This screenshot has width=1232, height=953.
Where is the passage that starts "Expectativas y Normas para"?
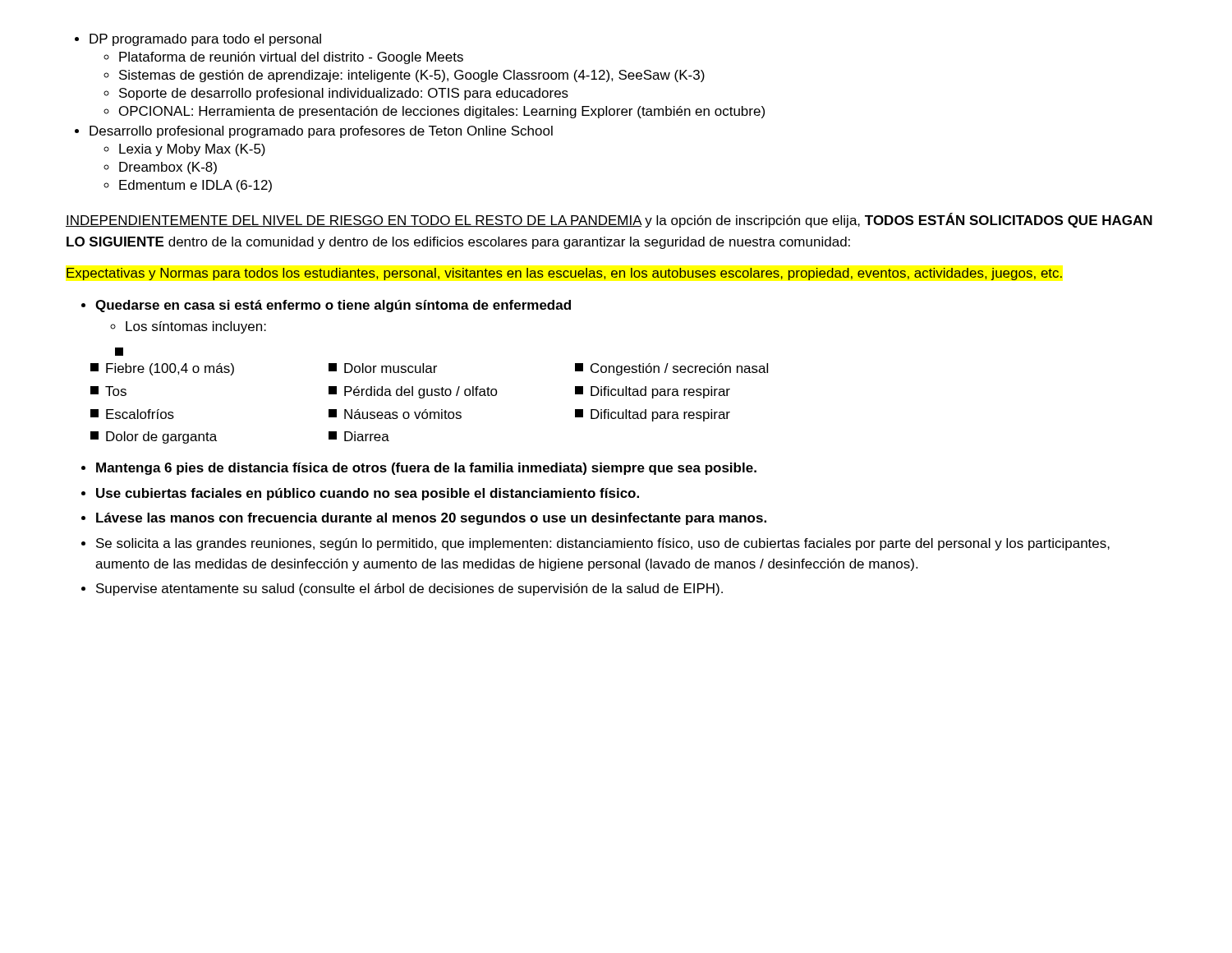[564, 273]
